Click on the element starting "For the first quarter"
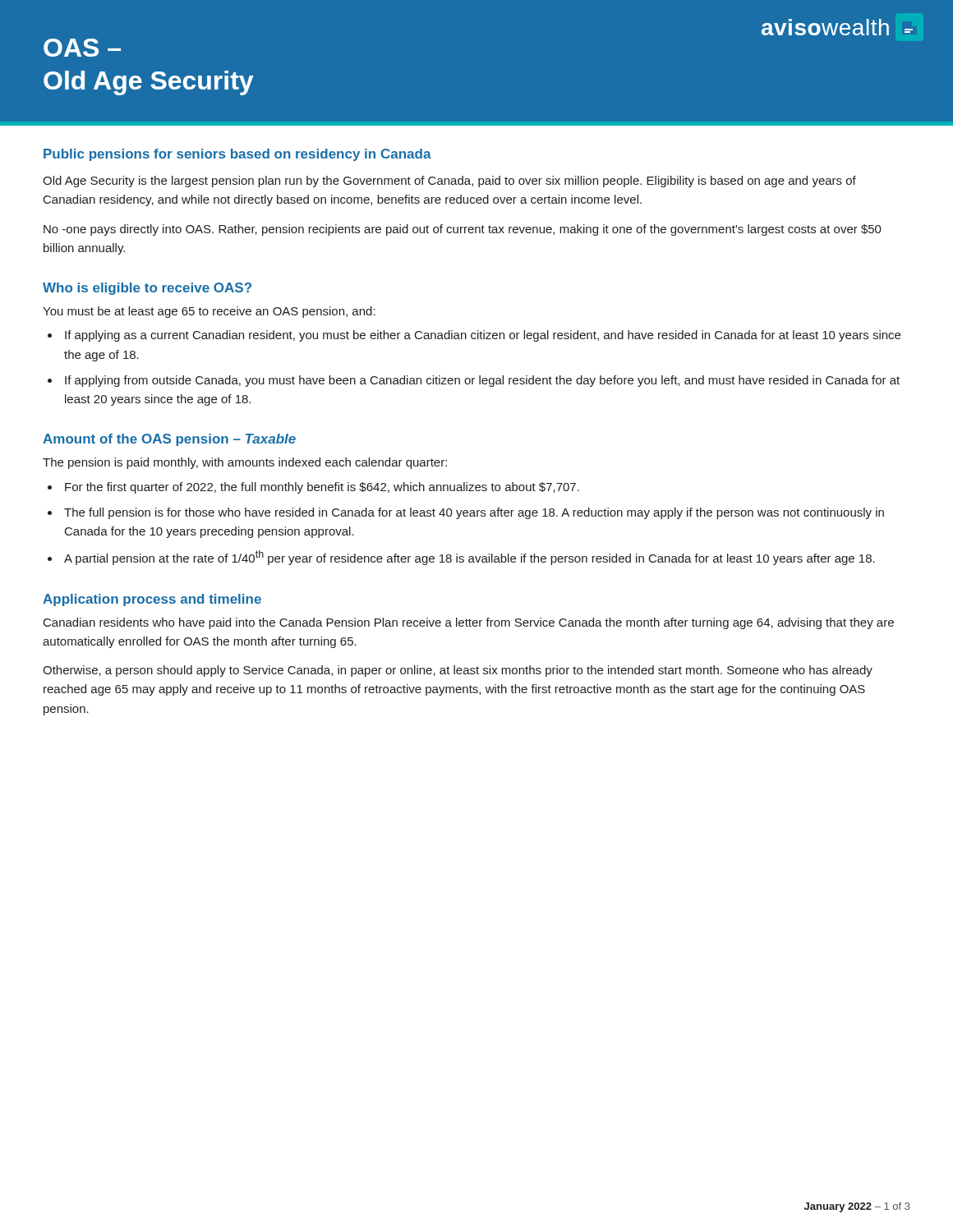This screenshot has width=953, height=1232. tap(322, 486)
